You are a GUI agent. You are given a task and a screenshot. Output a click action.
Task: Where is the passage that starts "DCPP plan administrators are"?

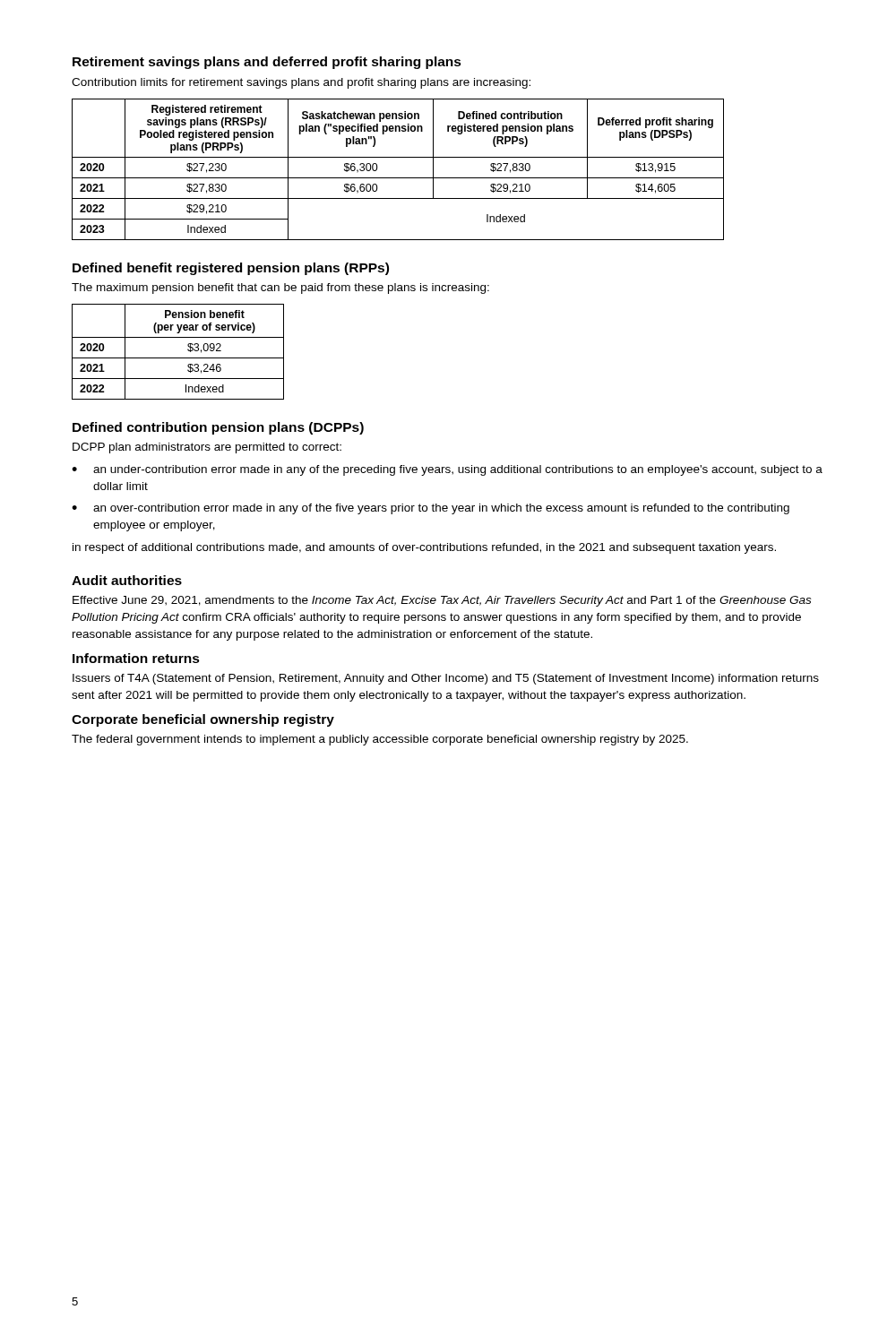click(x=207, y=446)
